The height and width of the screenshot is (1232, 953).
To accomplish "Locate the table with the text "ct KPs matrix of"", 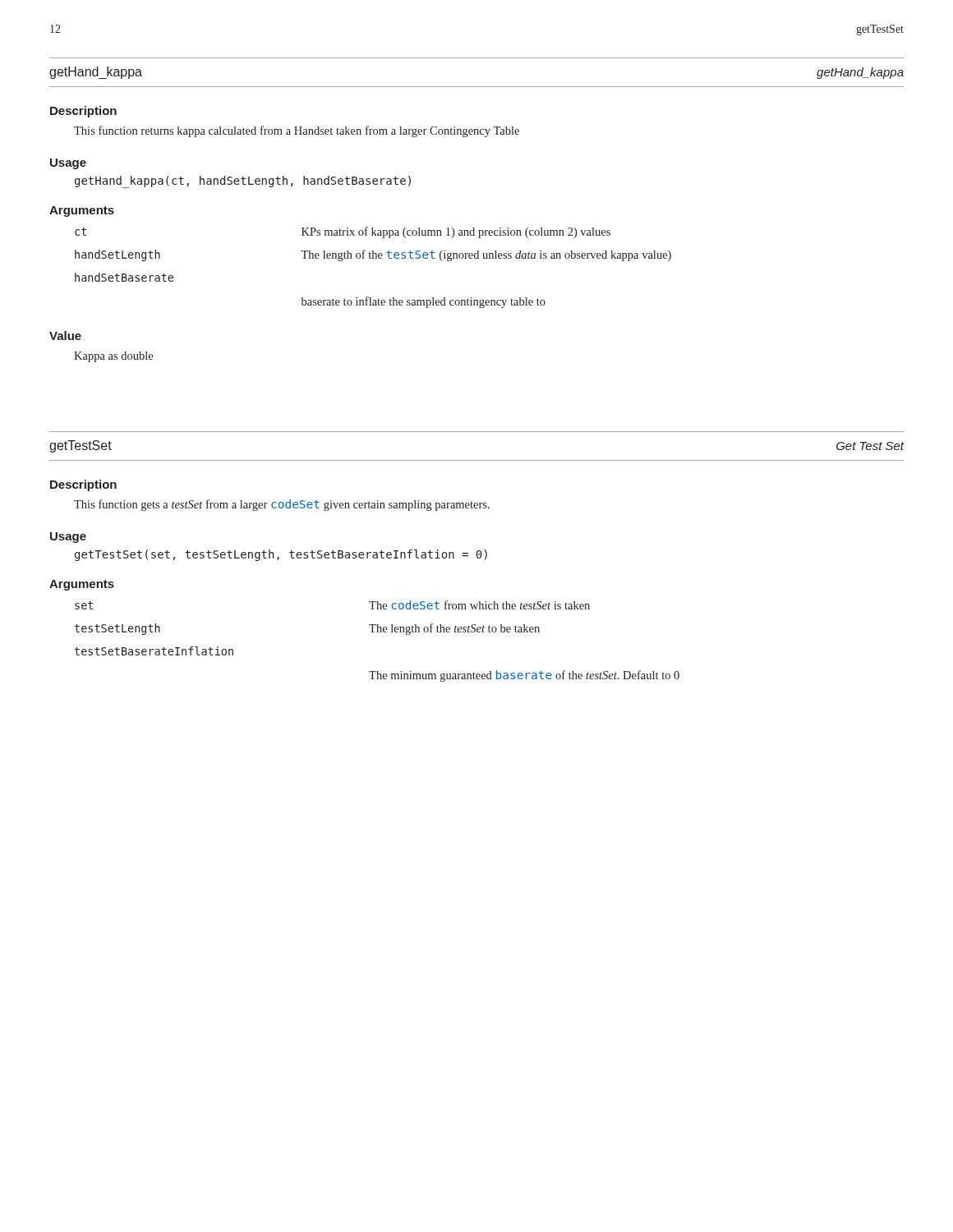I will tap(489, 268).
